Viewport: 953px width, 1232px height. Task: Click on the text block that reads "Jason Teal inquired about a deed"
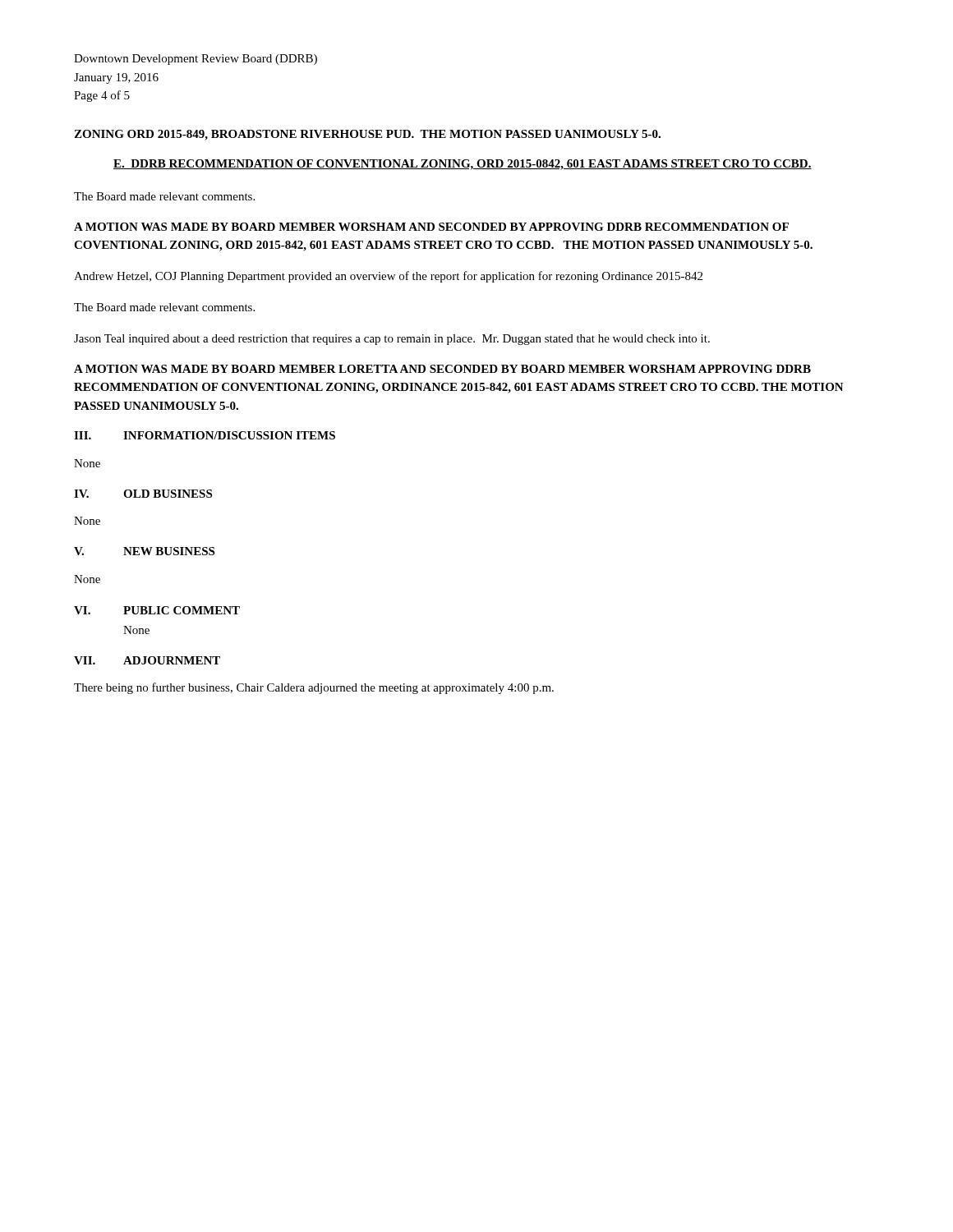tap(392, 338)
